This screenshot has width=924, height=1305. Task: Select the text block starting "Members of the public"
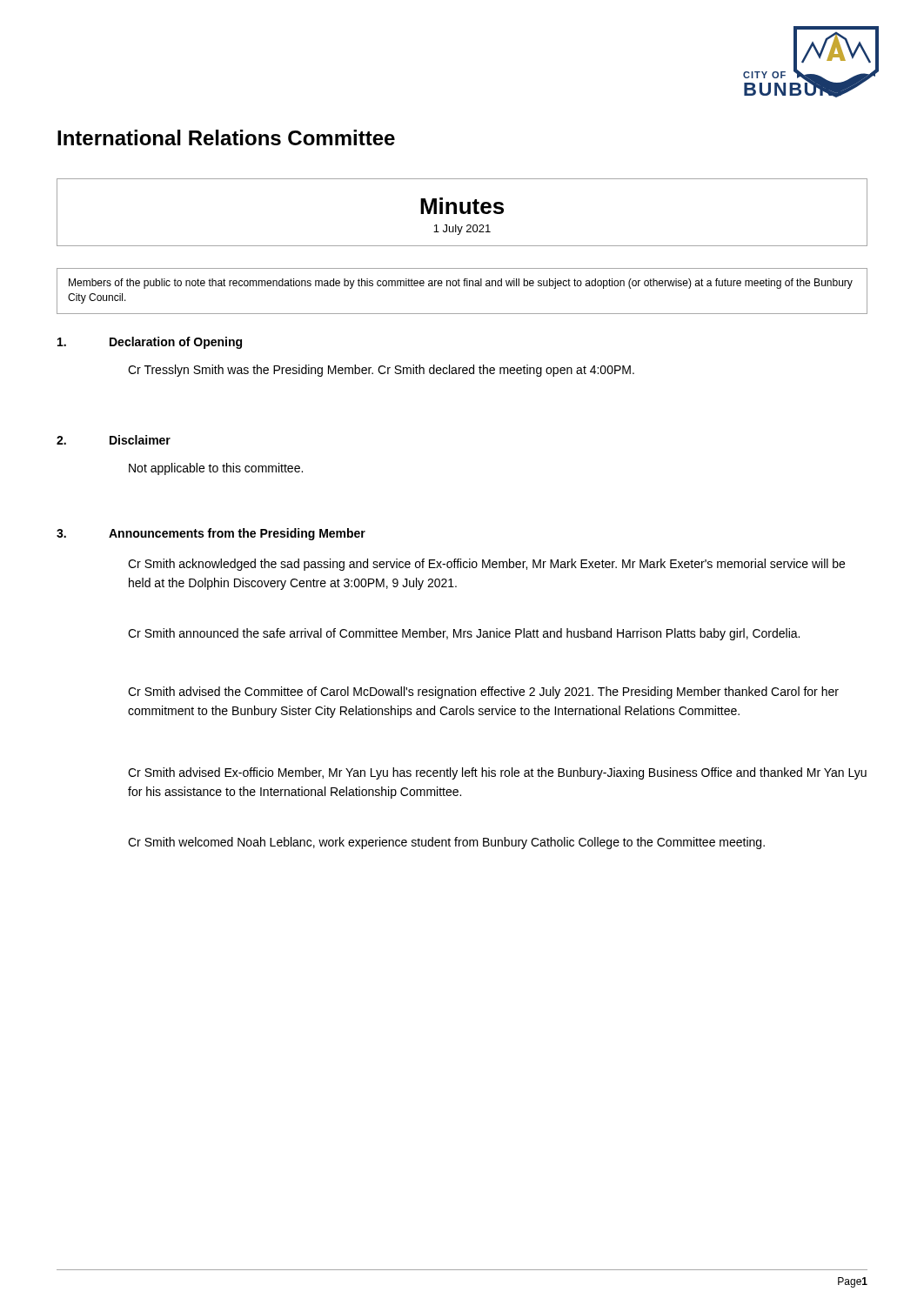[460, 290]
